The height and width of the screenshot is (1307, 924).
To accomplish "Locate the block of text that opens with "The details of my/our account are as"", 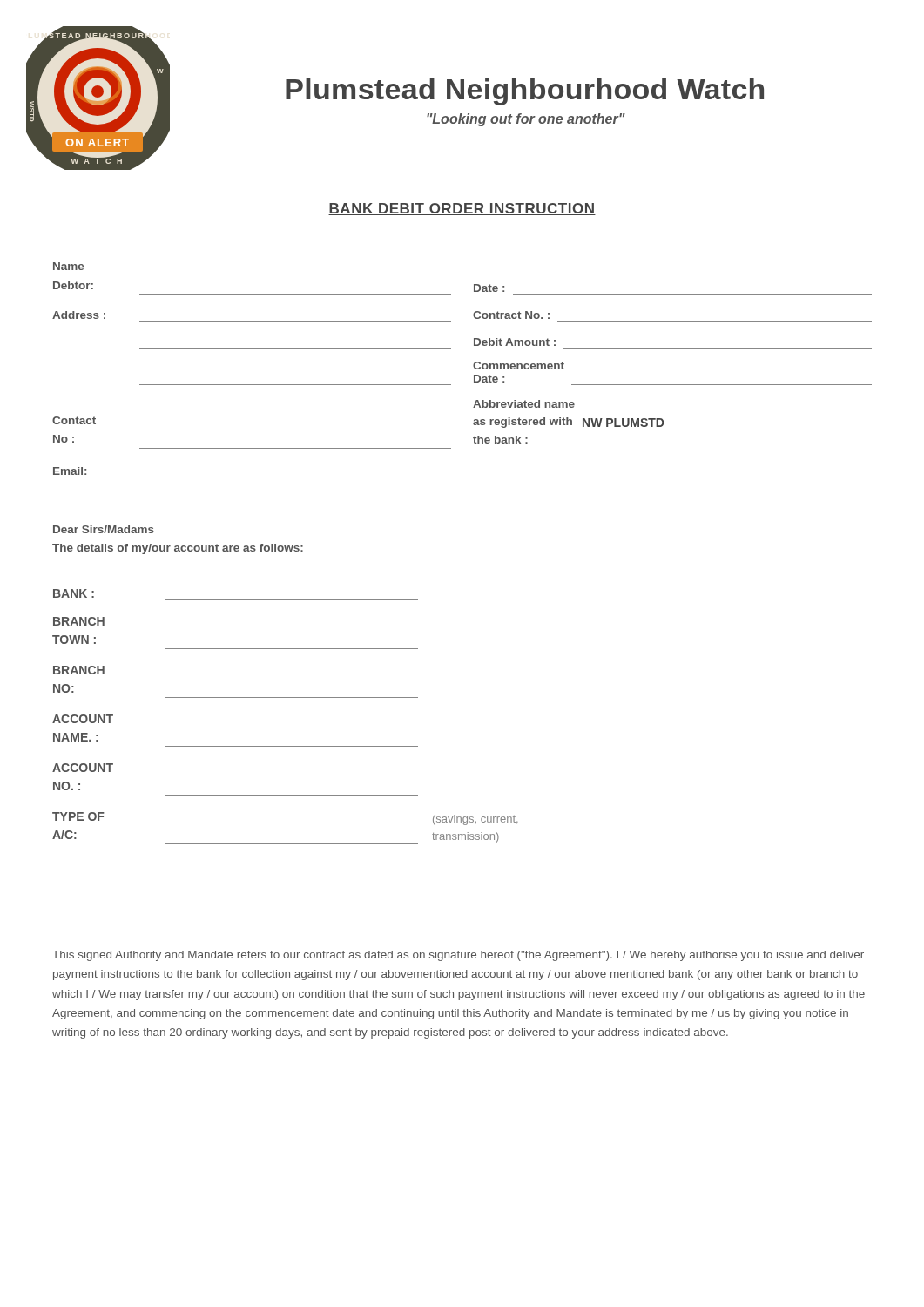I will [x=178, y=548].
